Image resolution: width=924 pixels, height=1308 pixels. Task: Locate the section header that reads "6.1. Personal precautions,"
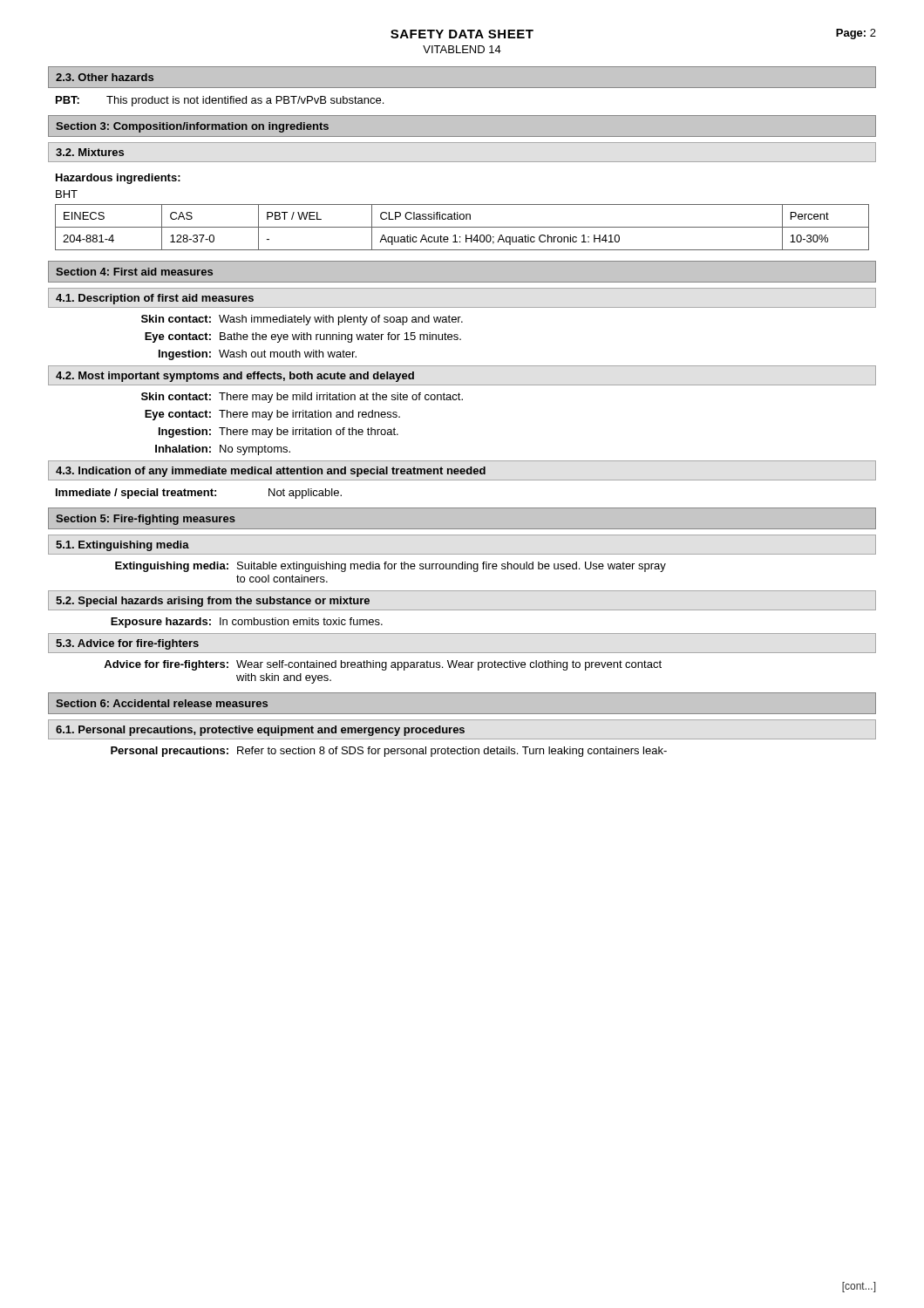(x=260, y=729)
